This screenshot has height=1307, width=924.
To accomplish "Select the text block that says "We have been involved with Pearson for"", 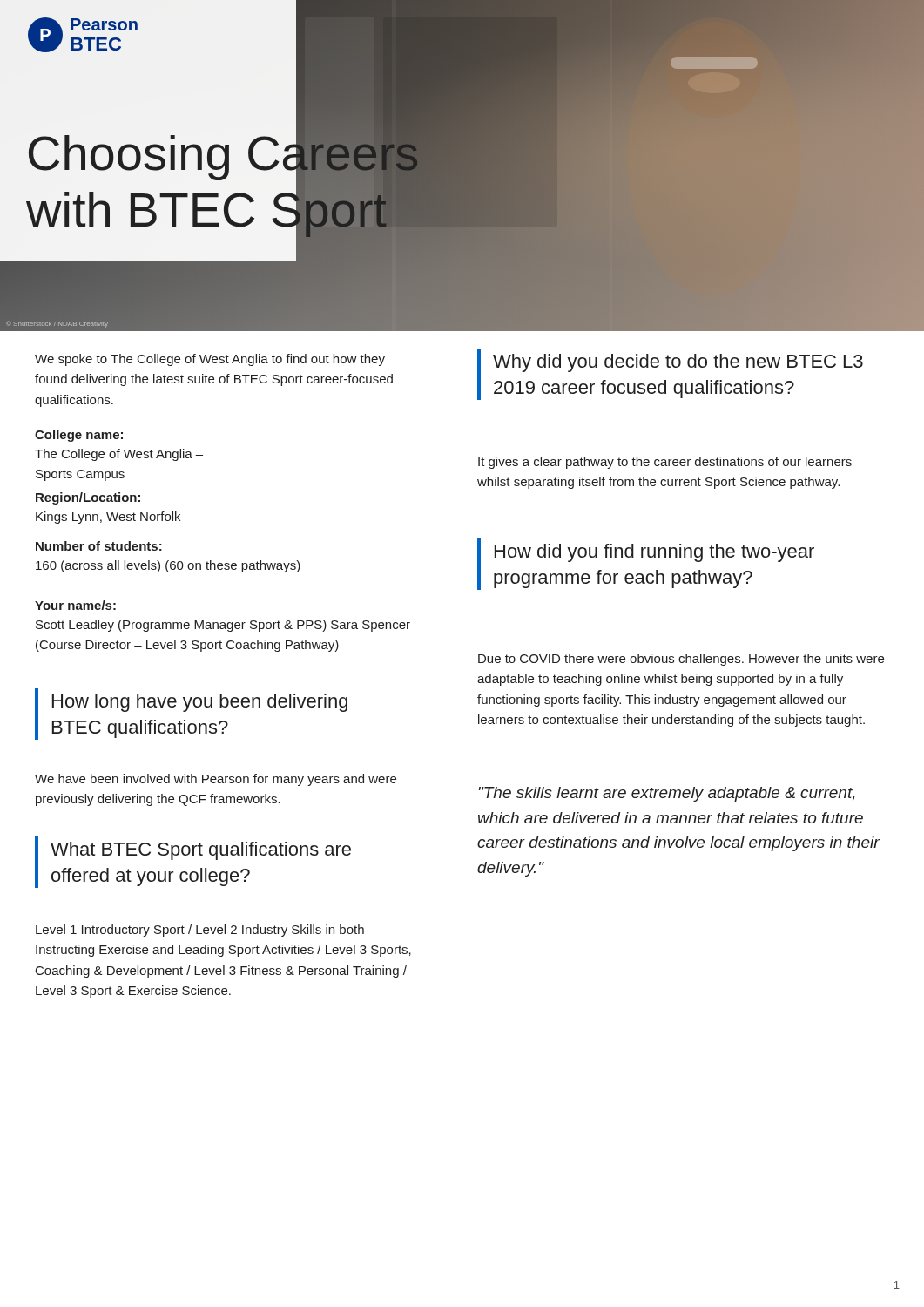I will (216, 789).
